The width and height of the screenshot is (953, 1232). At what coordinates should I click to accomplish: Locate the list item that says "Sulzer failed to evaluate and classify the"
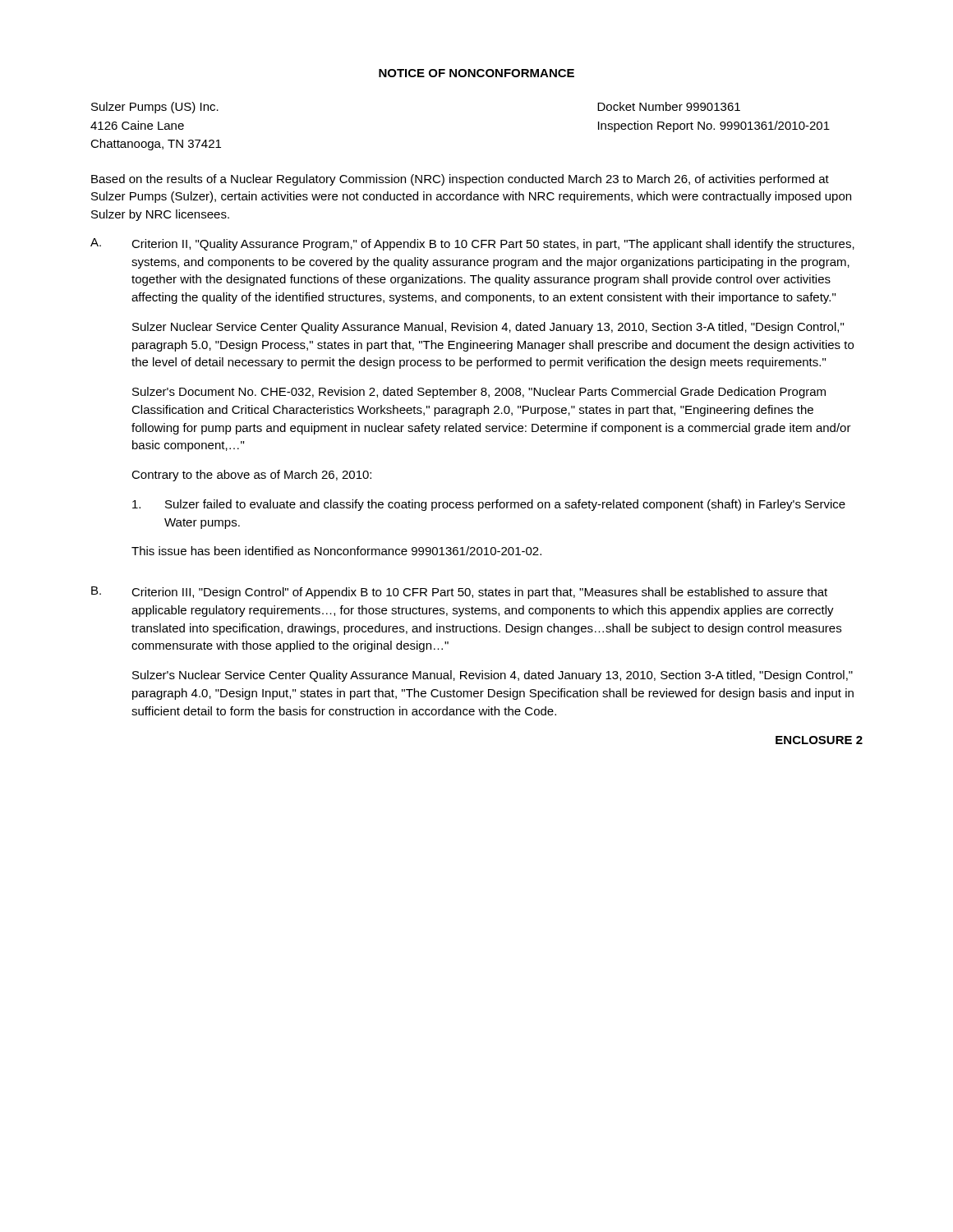click(497, 513)
